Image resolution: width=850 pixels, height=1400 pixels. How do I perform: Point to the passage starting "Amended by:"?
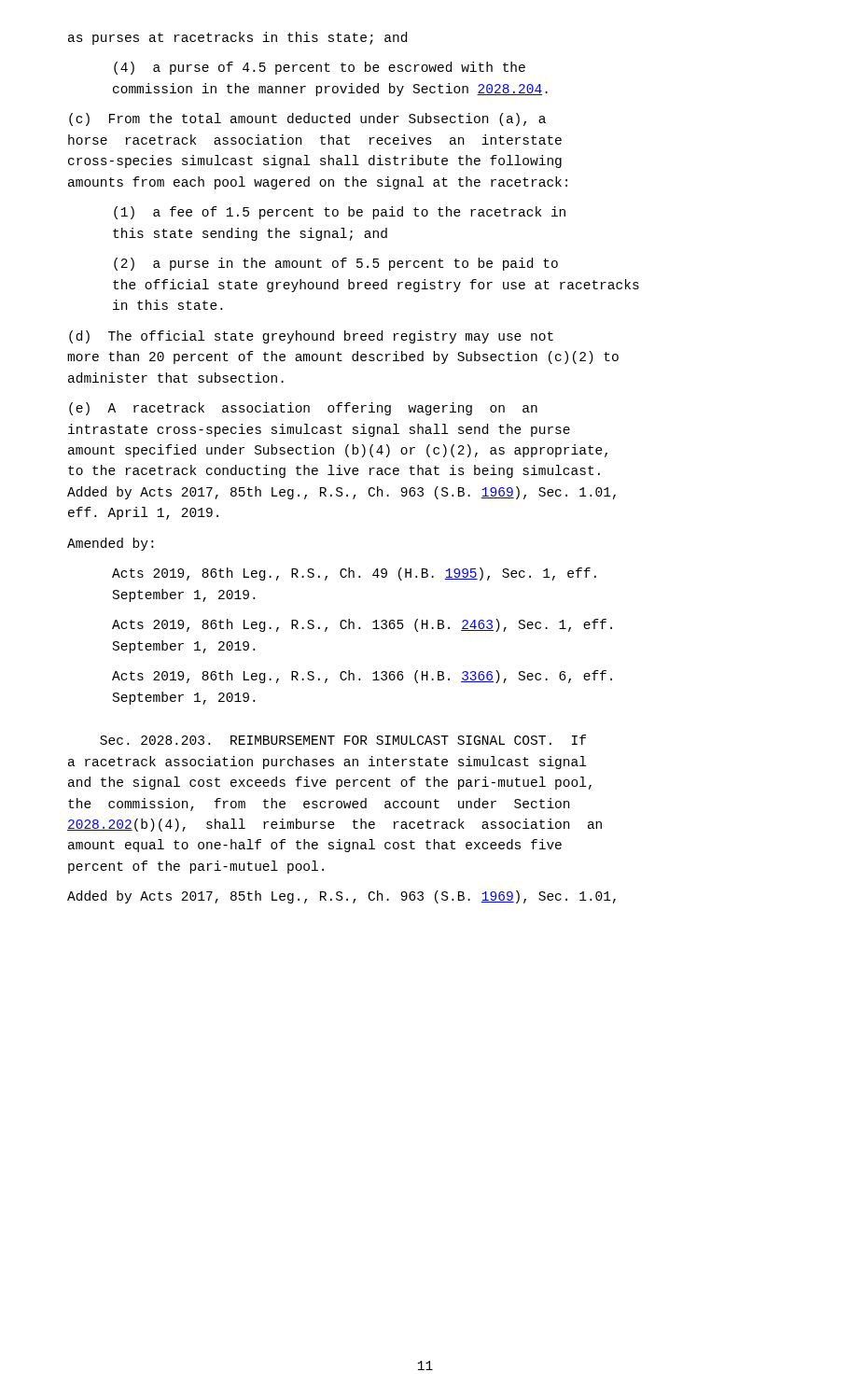click(112, 544)
